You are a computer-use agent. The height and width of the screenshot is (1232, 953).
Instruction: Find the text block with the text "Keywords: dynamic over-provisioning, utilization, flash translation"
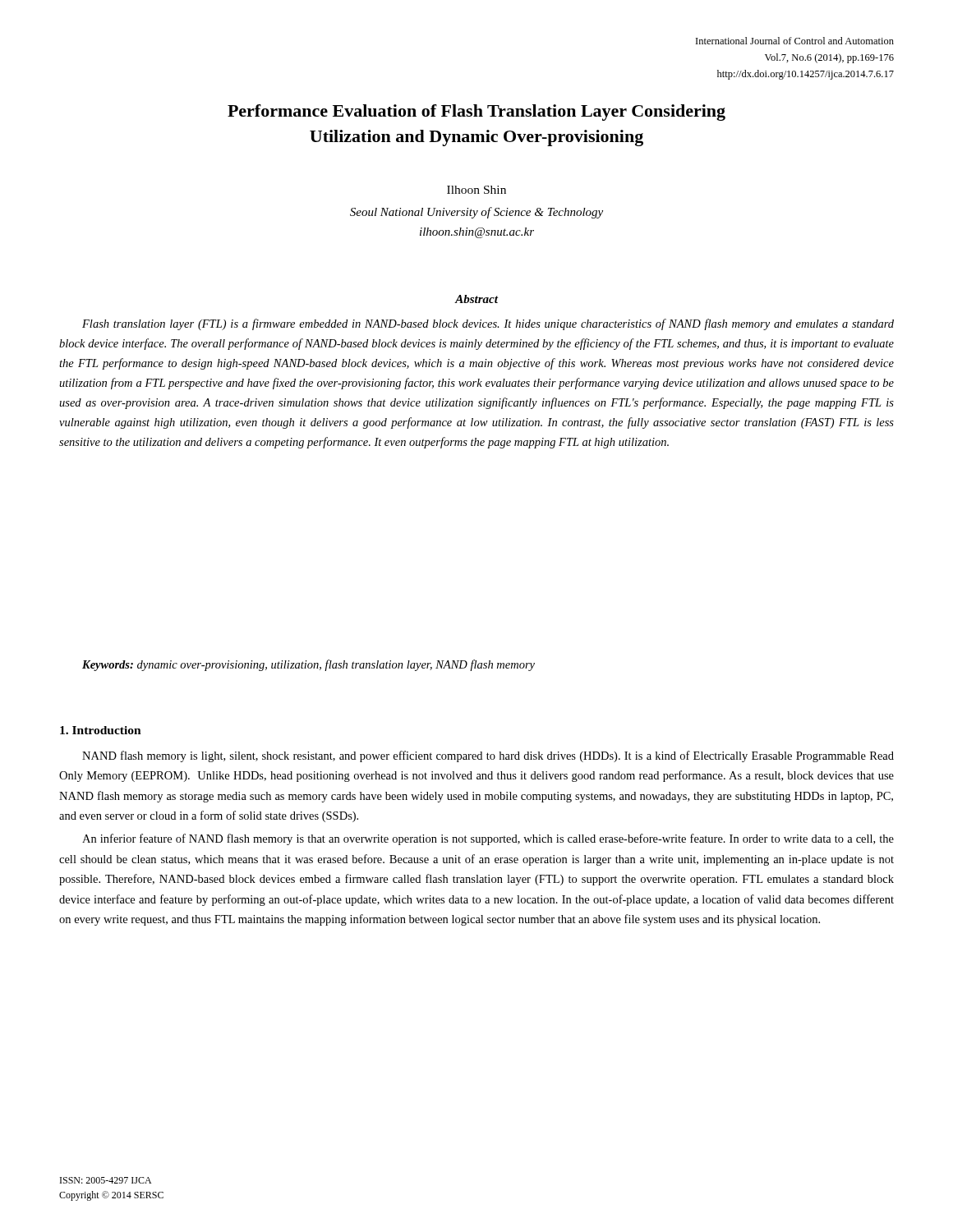[x=308, y=664]
